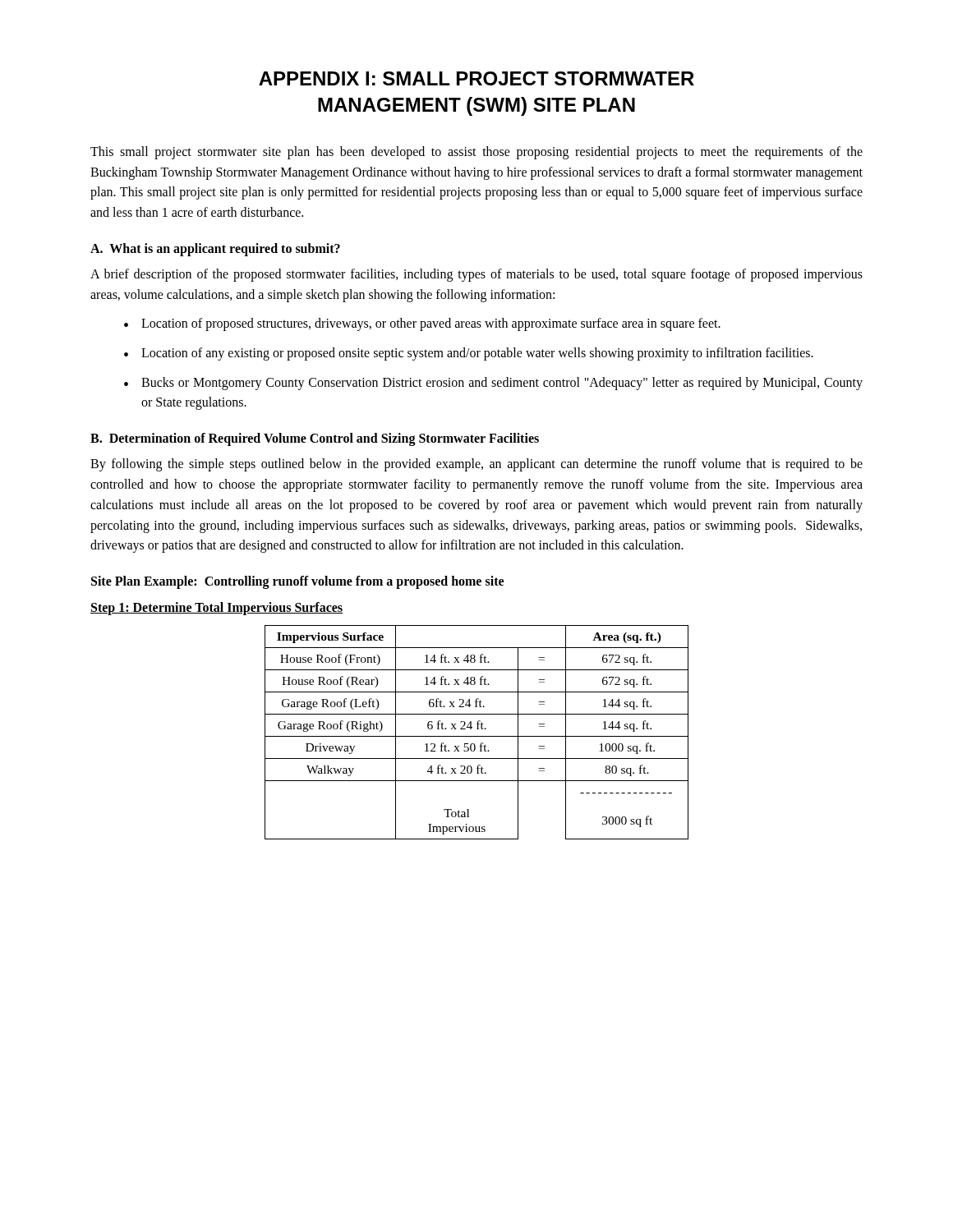Click the section header that begins "Site Plan Example: Controlling runoff volume from a"
Screen dimensions: 1232x953
click(x=297, y=581)
